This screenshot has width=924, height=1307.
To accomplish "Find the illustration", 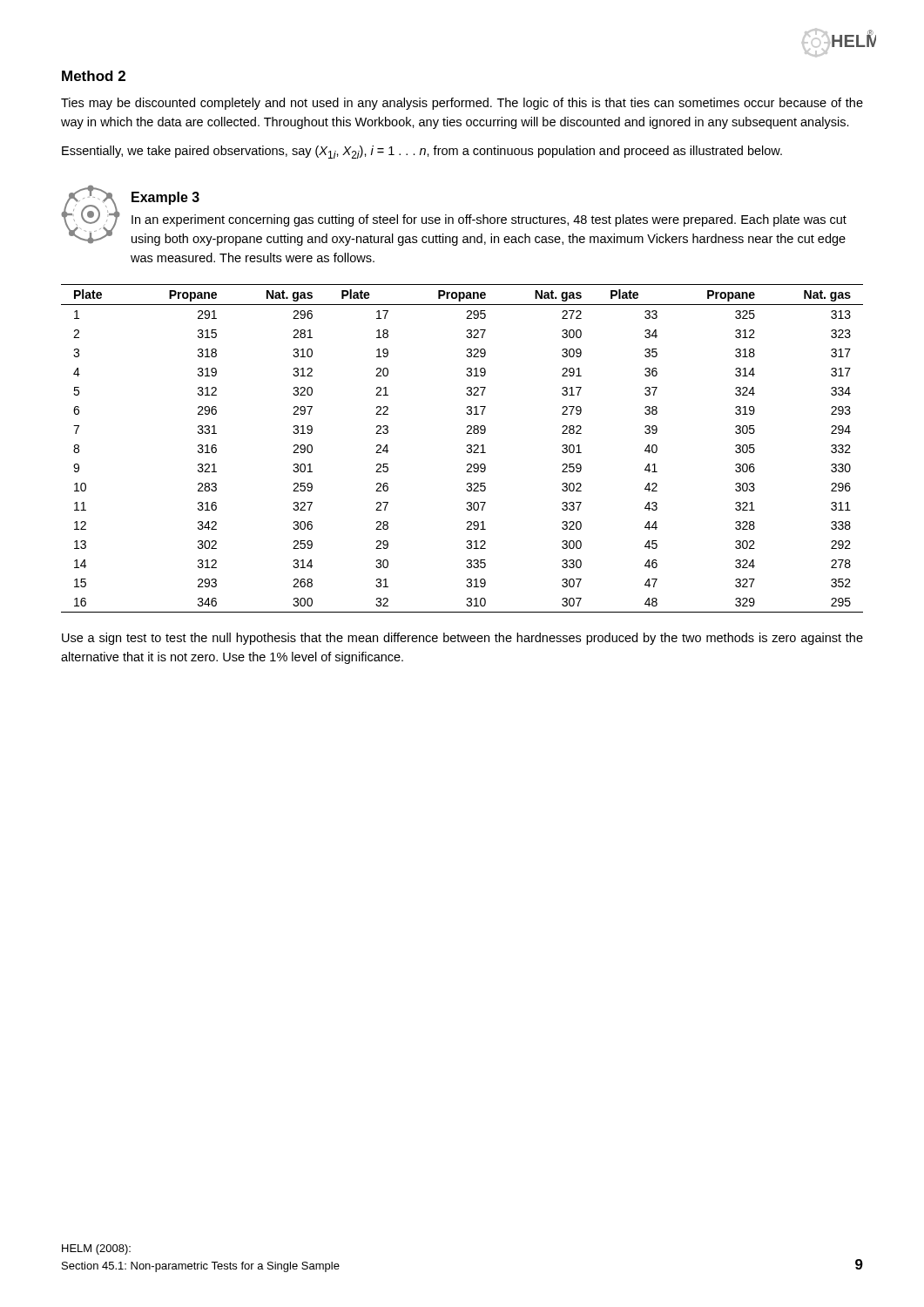I will point(92,216).
